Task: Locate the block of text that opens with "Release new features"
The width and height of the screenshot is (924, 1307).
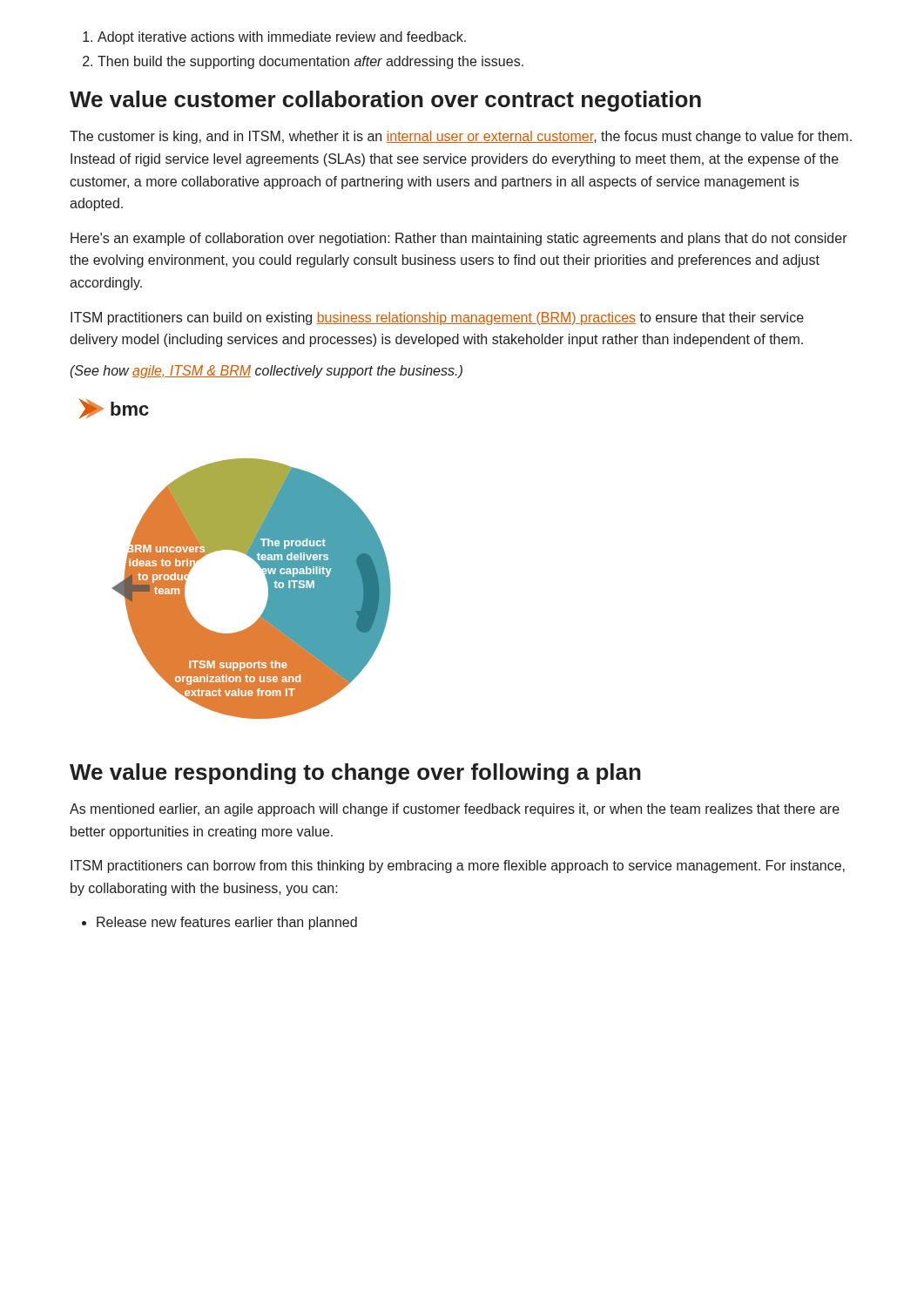Action: point(227,923)
